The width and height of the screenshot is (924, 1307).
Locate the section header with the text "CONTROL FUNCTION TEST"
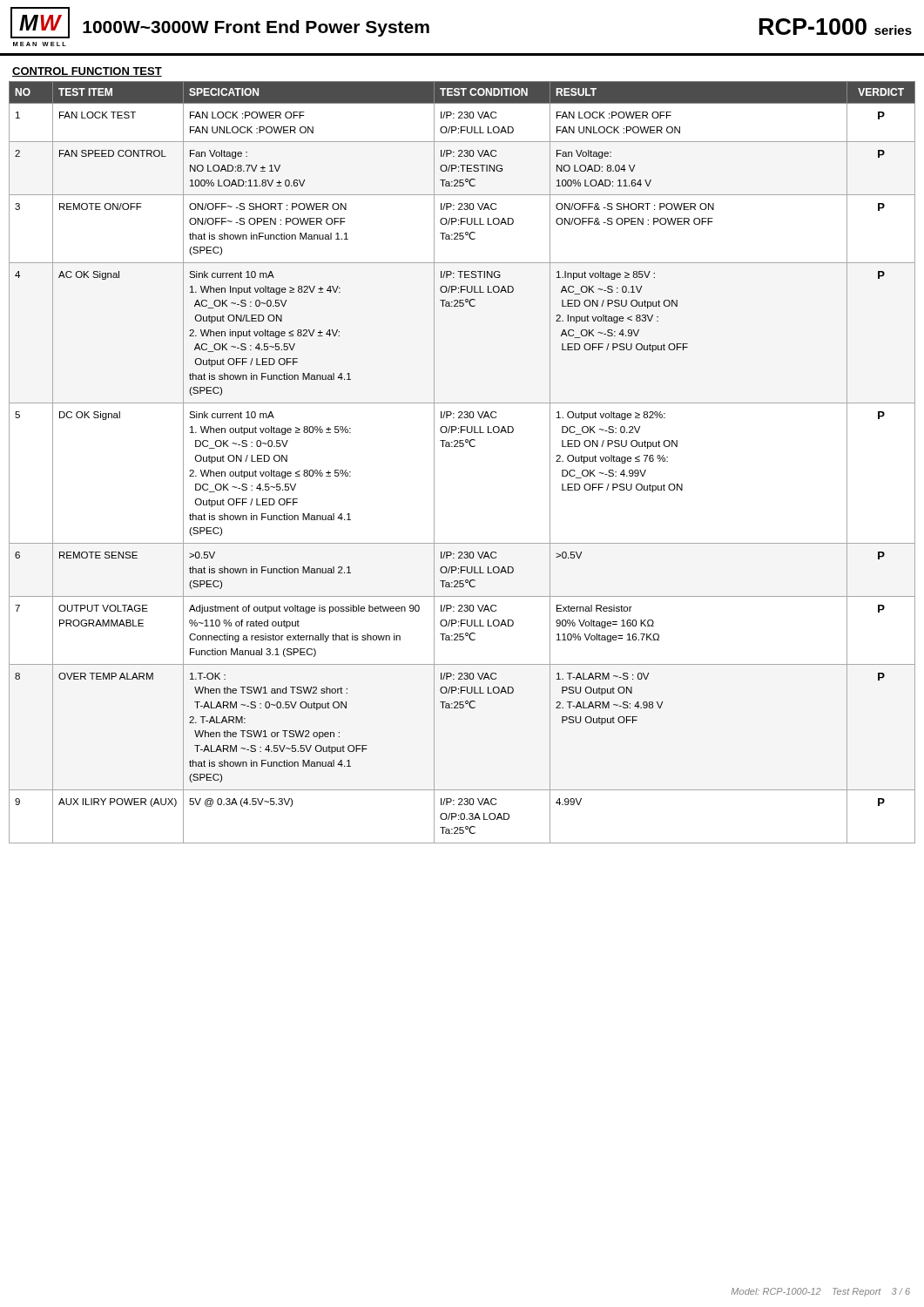pos(87,71)
